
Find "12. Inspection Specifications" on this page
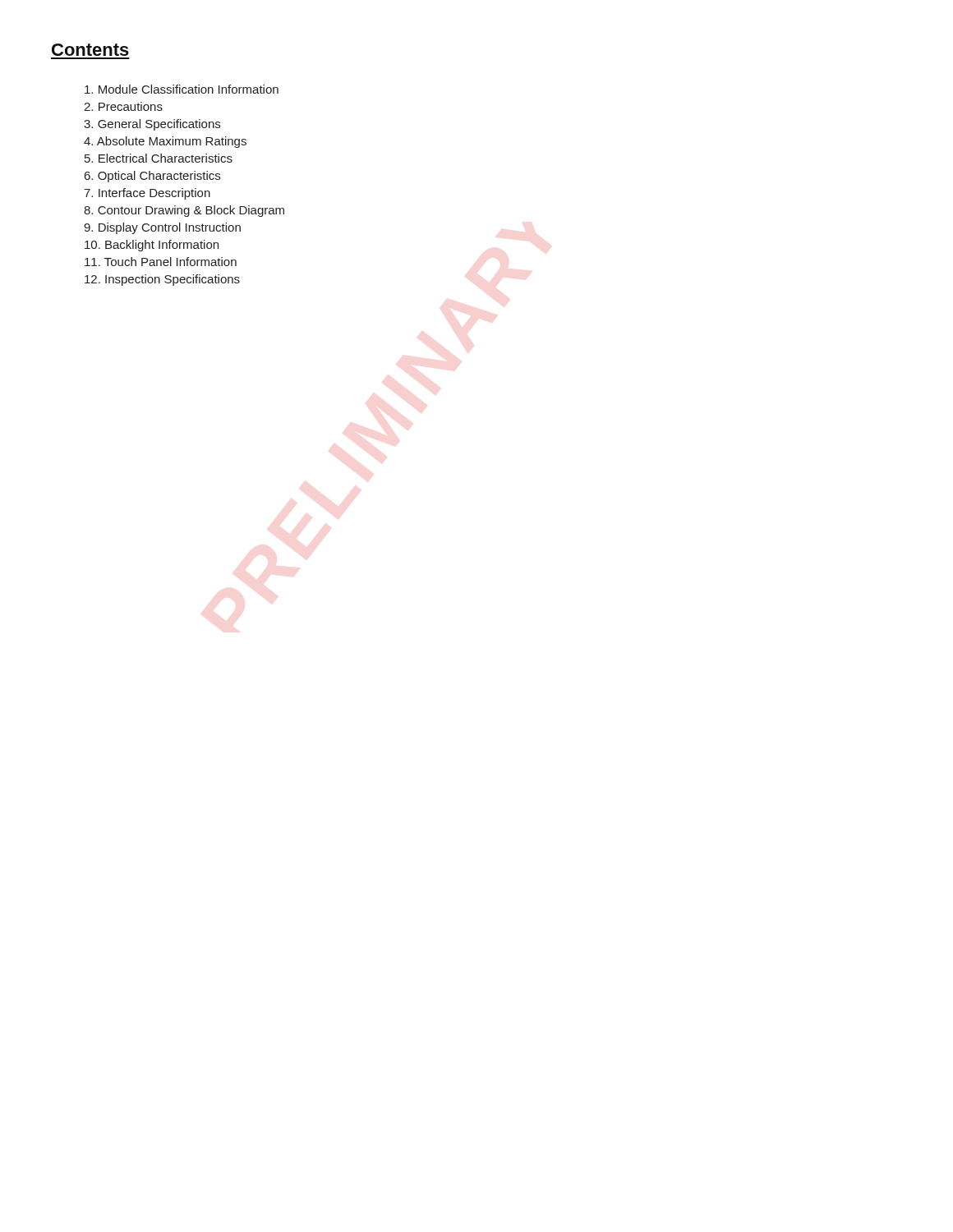(162, 279)
